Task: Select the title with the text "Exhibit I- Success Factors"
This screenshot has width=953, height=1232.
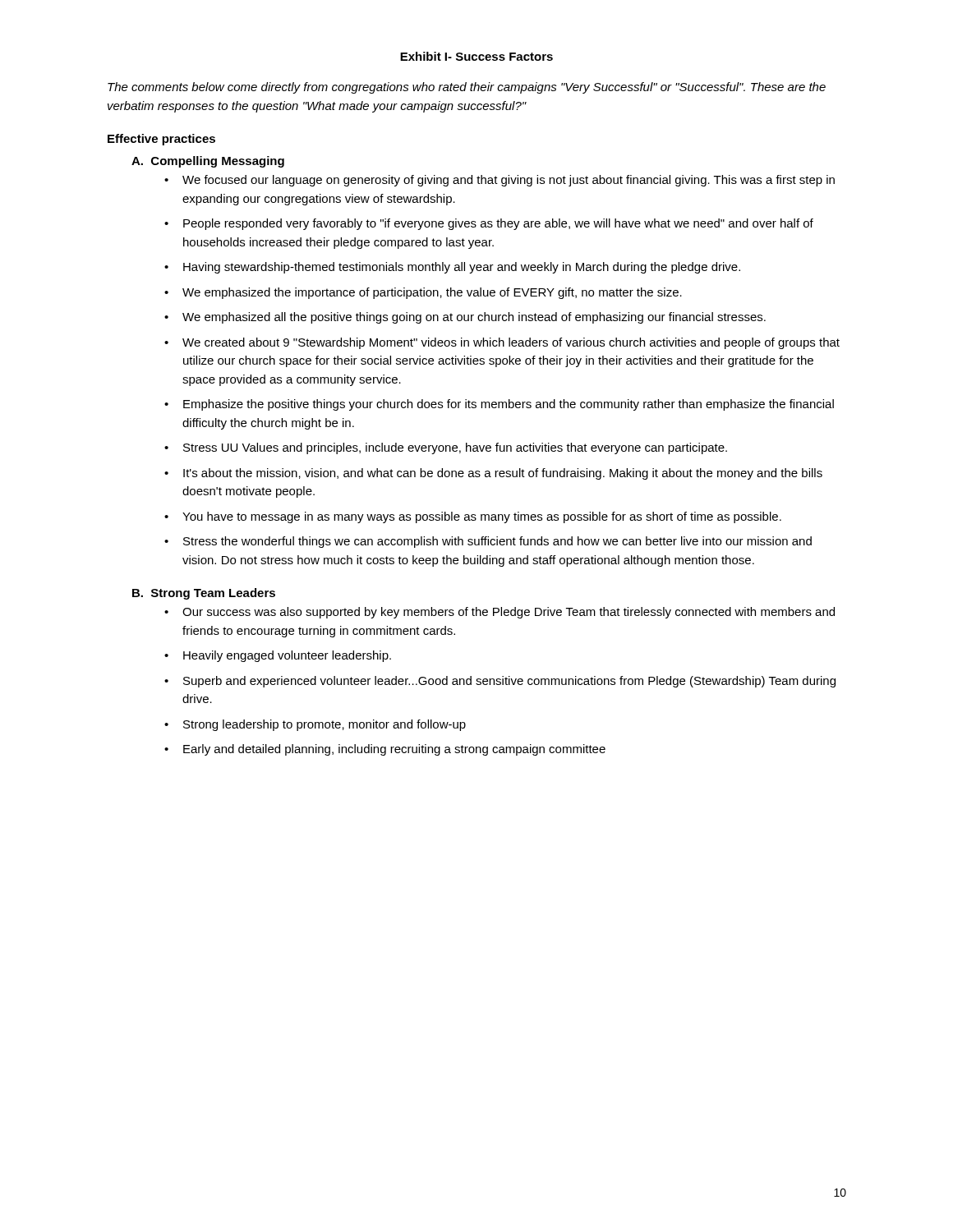Action: pyautogui.click(x=476, y=56)
